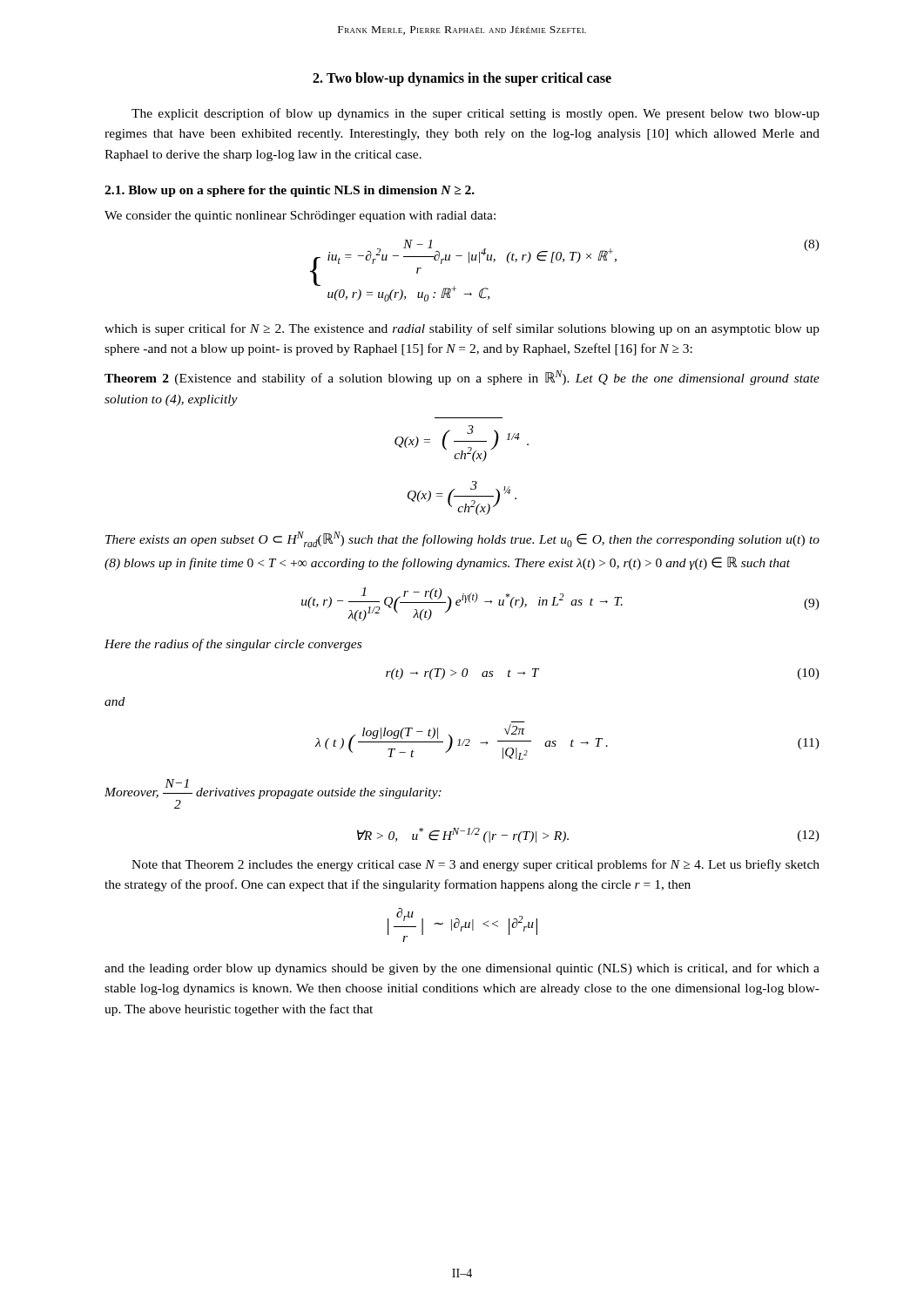Locate the block starting "λ(t) ( log|log(T − t)| T"
The height and width of the screenshot is (1307, 924).
[x=462, y=742]
